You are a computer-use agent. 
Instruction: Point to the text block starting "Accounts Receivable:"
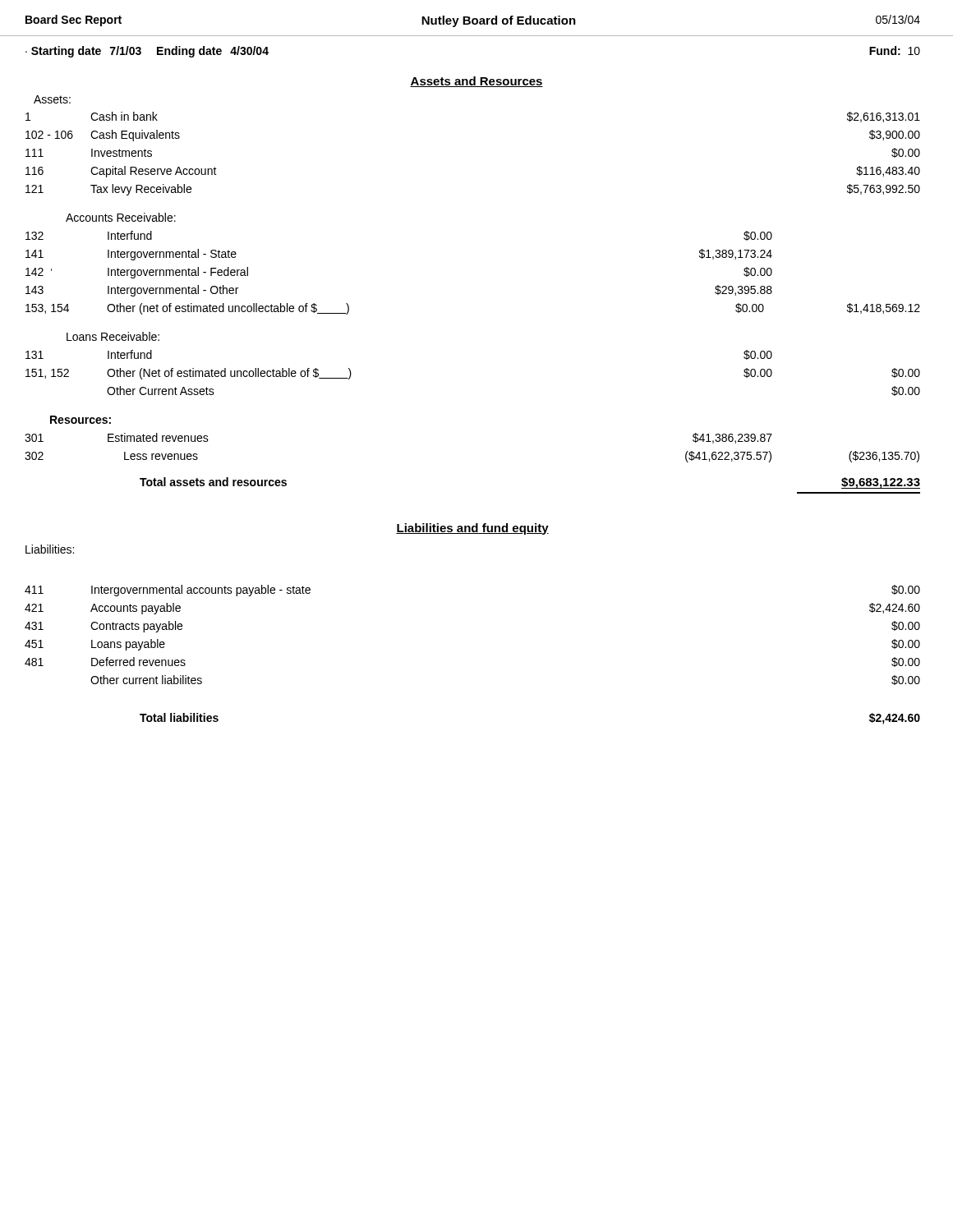[121, 218]
